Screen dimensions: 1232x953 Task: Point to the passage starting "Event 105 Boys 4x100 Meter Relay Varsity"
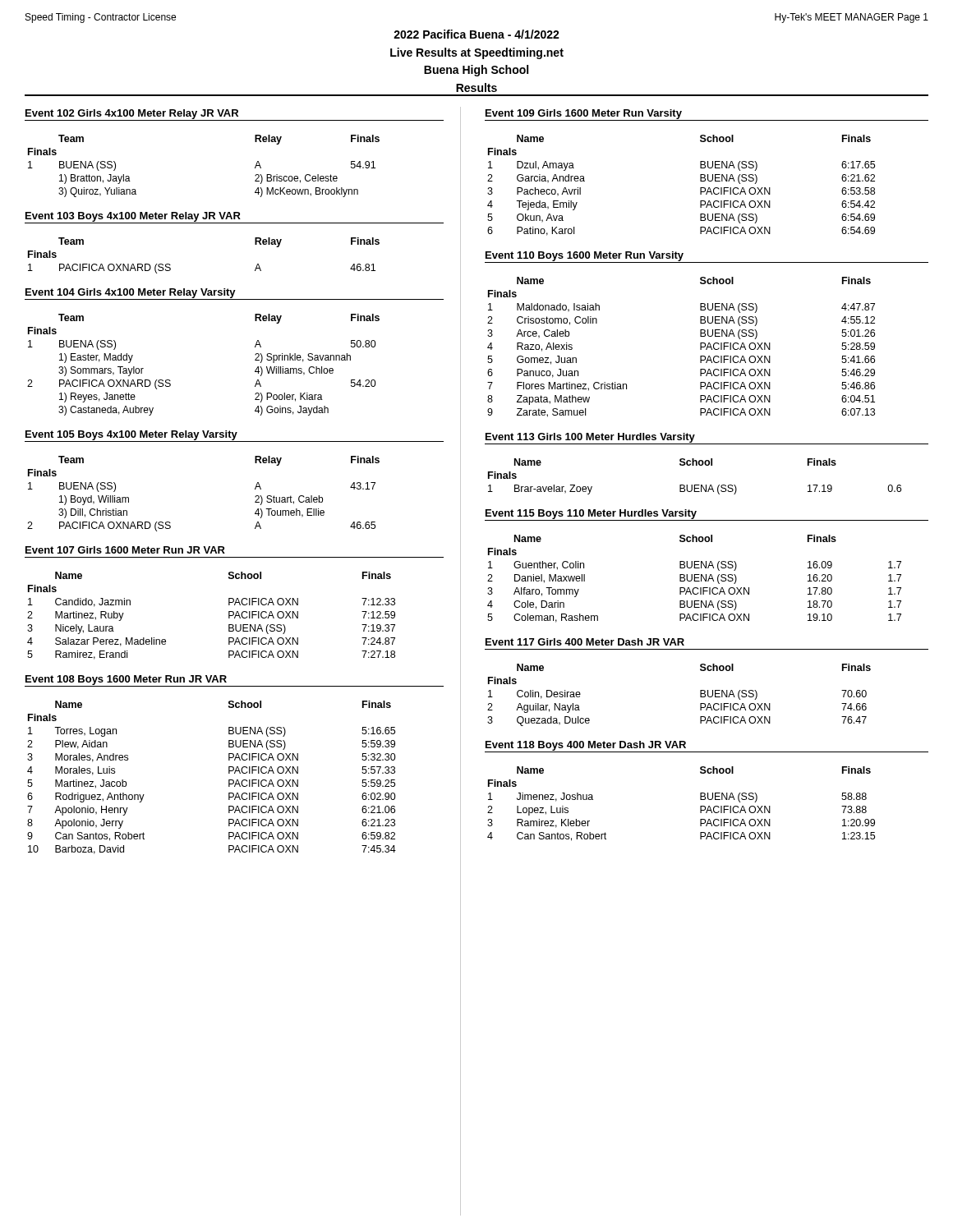pos(234,435)
